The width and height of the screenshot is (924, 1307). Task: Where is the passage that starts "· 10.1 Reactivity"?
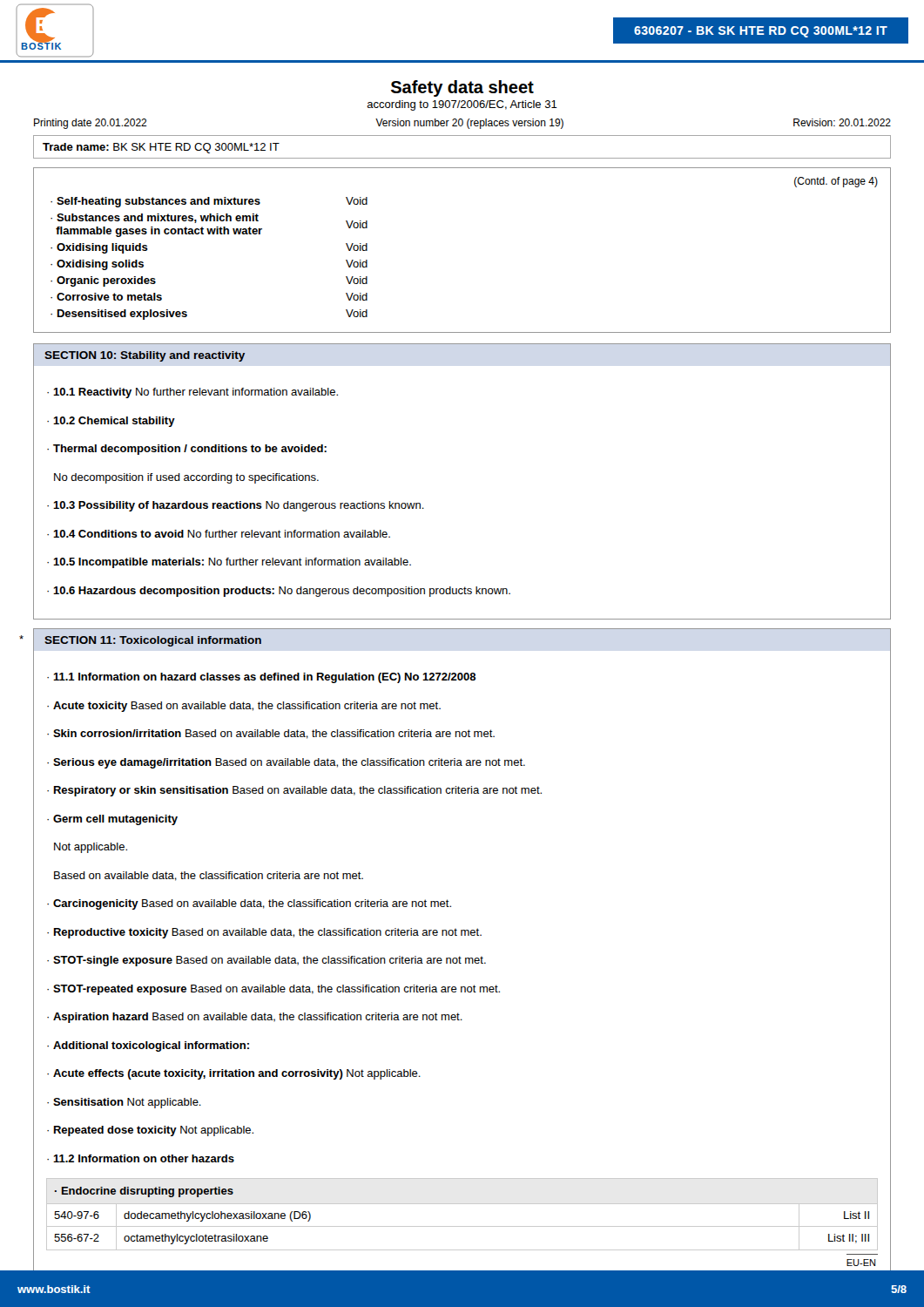pyautogui.click(x=192, y=393)
